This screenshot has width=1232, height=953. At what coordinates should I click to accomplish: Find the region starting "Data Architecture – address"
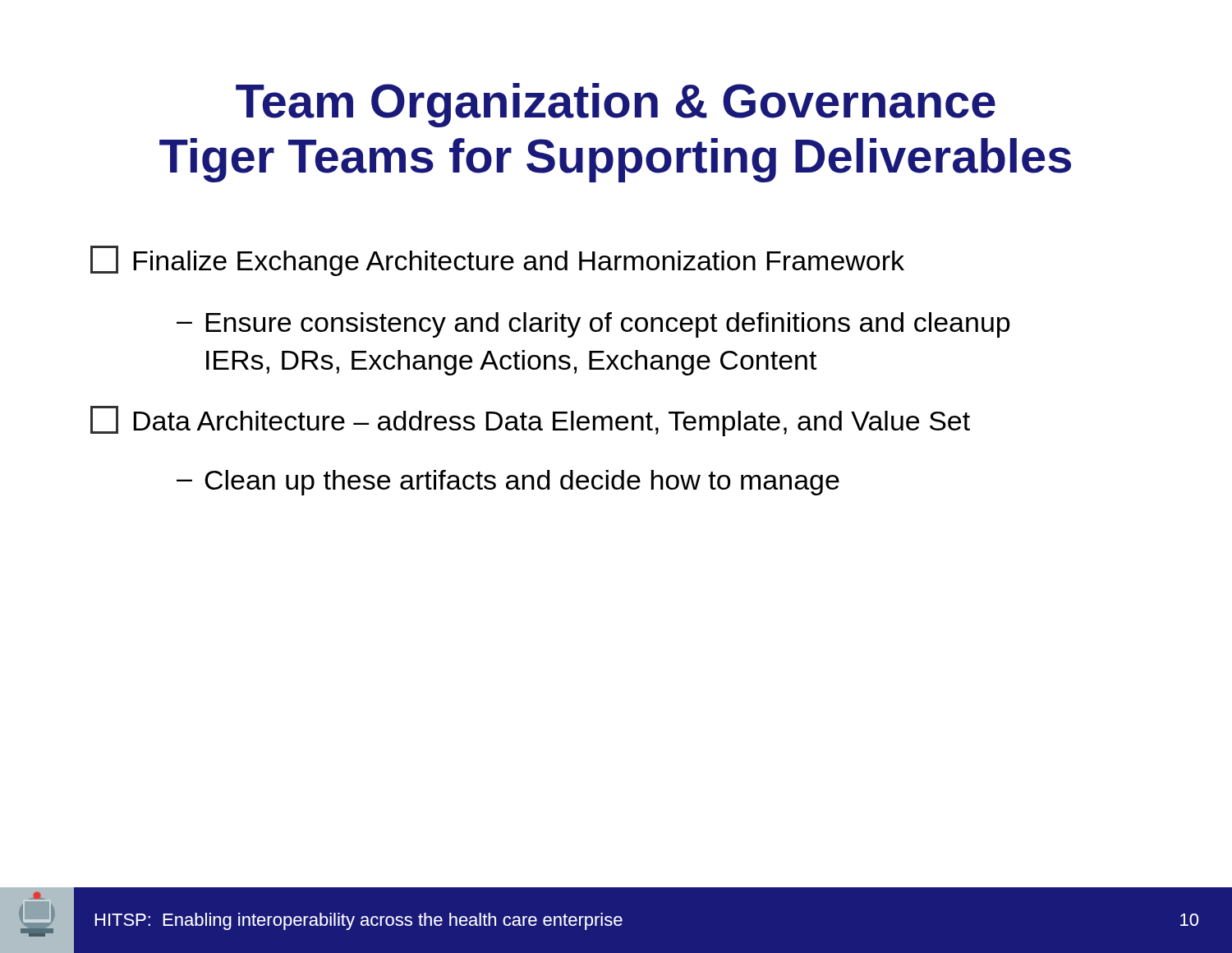530,421
